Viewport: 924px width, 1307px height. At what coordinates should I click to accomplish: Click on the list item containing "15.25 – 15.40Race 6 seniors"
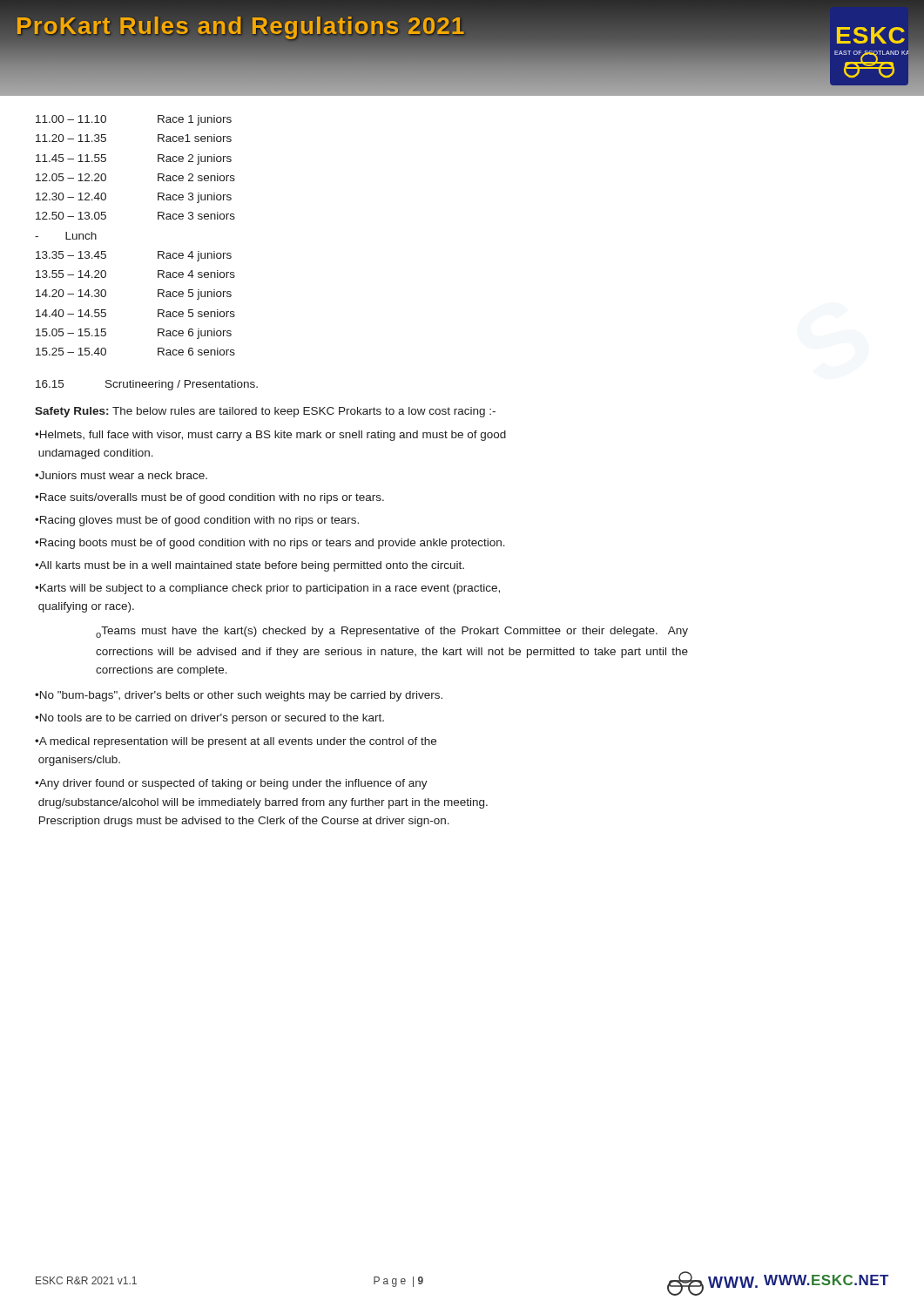point(81,352)
